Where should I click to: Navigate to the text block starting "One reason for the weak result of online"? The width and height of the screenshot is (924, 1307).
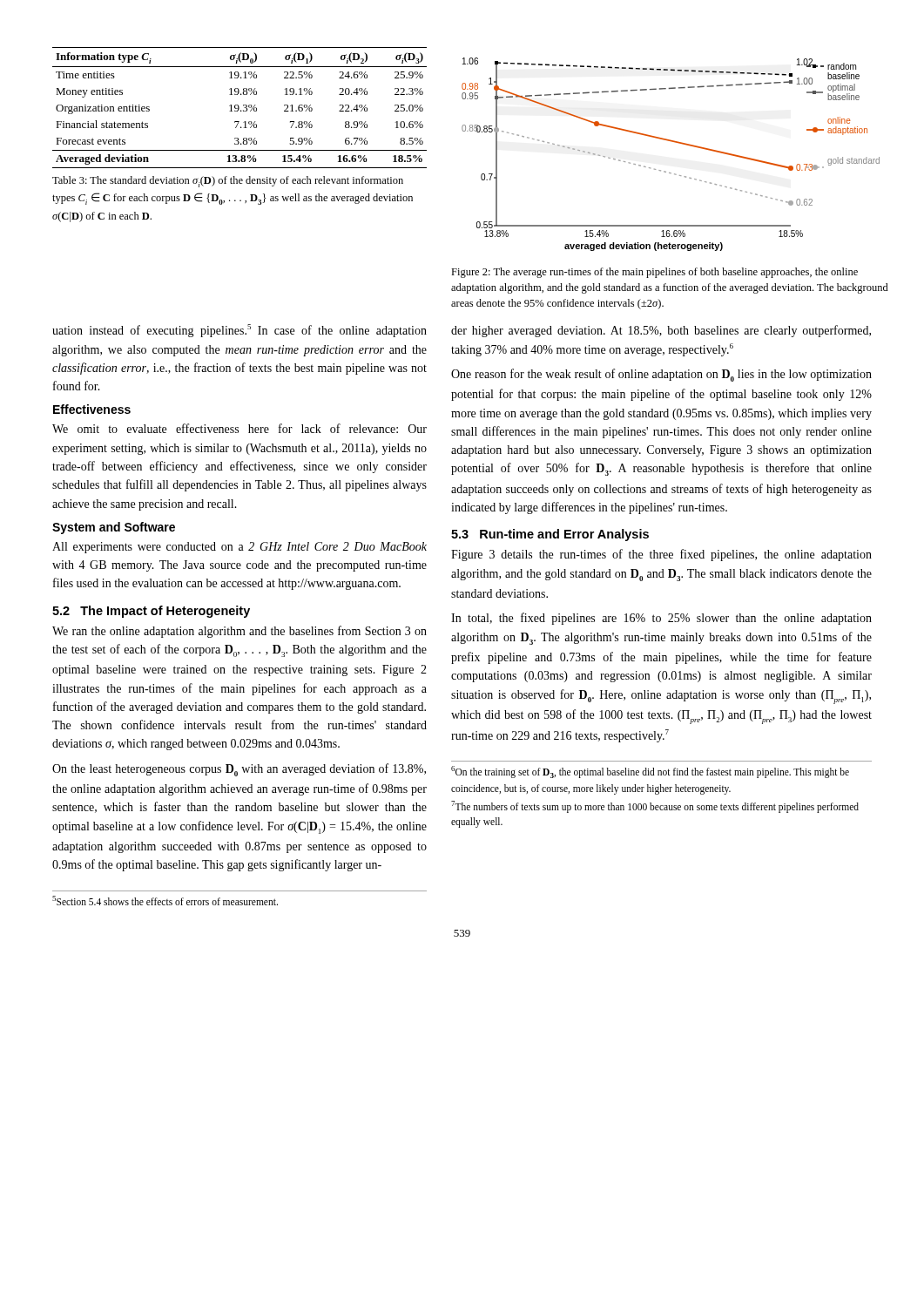coord(661,441)
